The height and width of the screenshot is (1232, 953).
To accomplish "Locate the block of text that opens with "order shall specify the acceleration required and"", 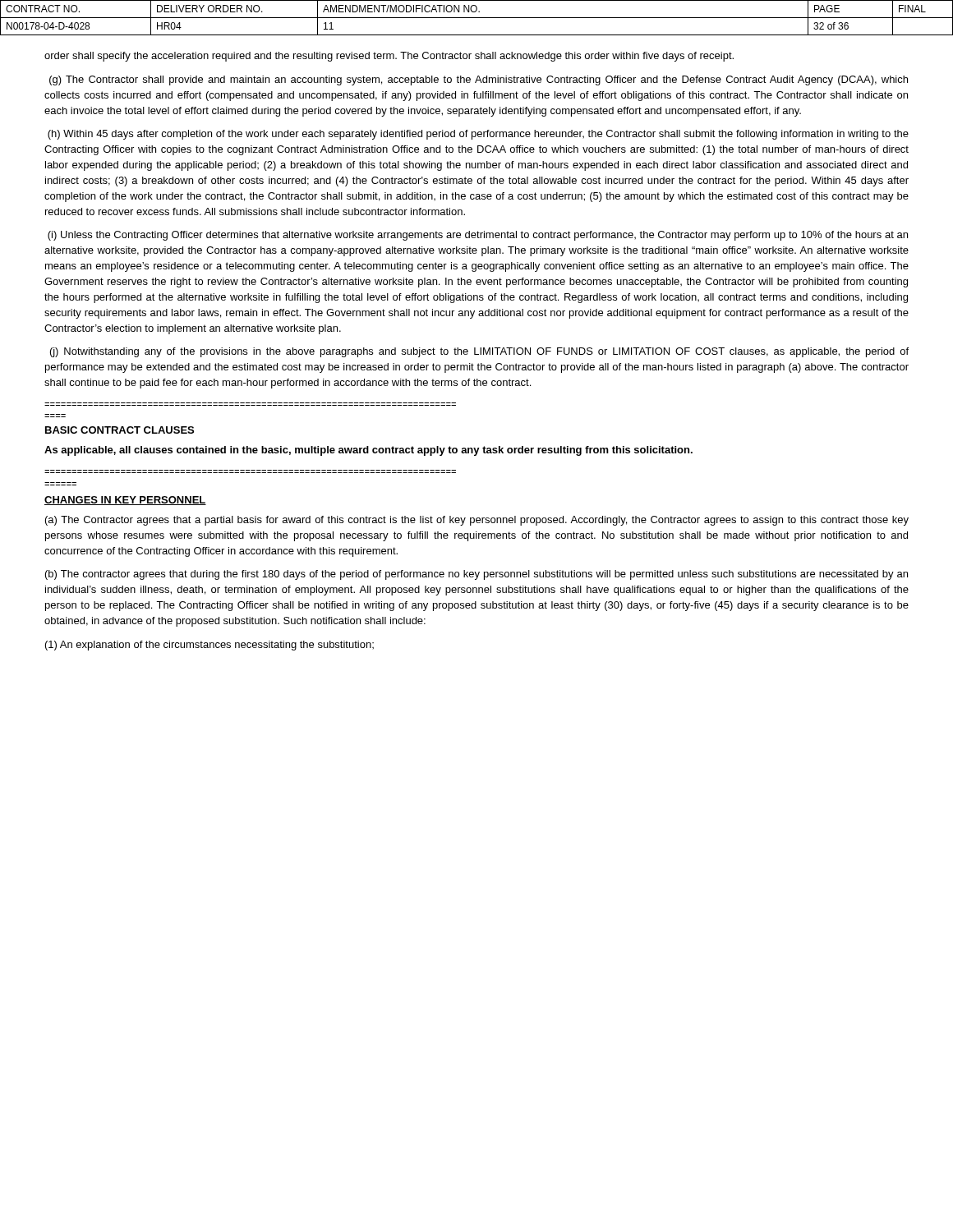I will (389, 55).
